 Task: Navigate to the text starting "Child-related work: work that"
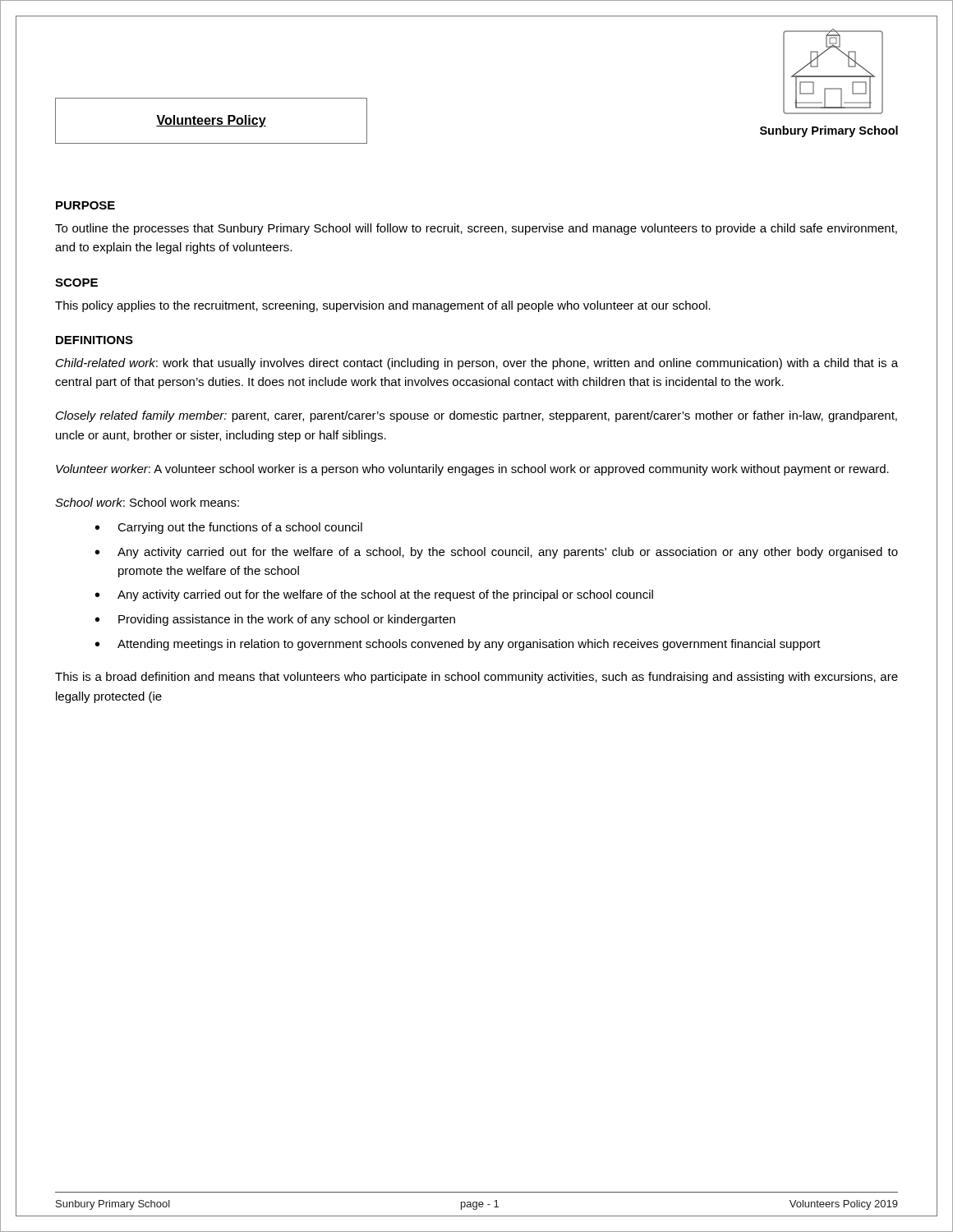point(476,372)
